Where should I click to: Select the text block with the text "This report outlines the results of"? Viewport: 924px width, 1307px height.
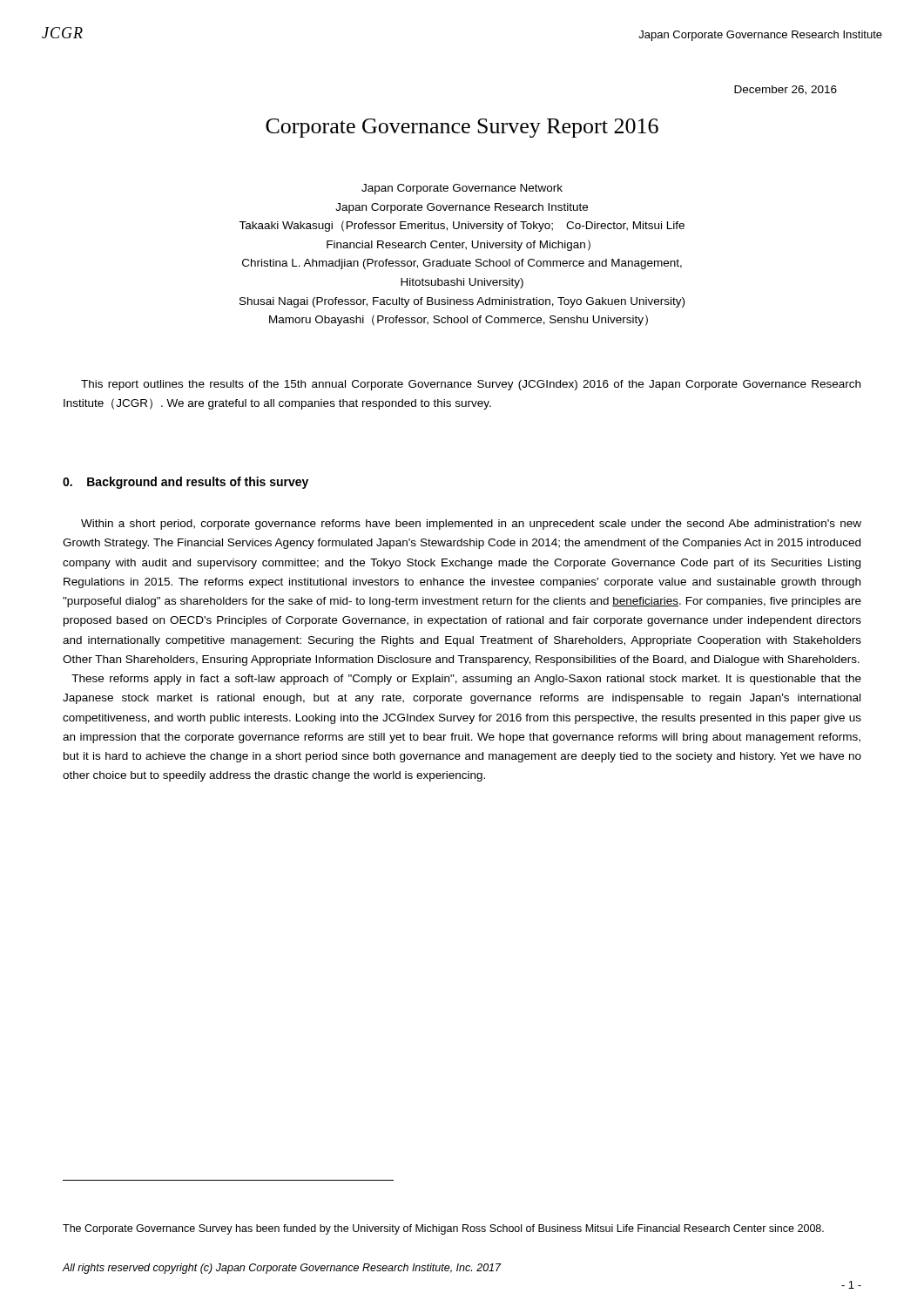coord(462,393)
